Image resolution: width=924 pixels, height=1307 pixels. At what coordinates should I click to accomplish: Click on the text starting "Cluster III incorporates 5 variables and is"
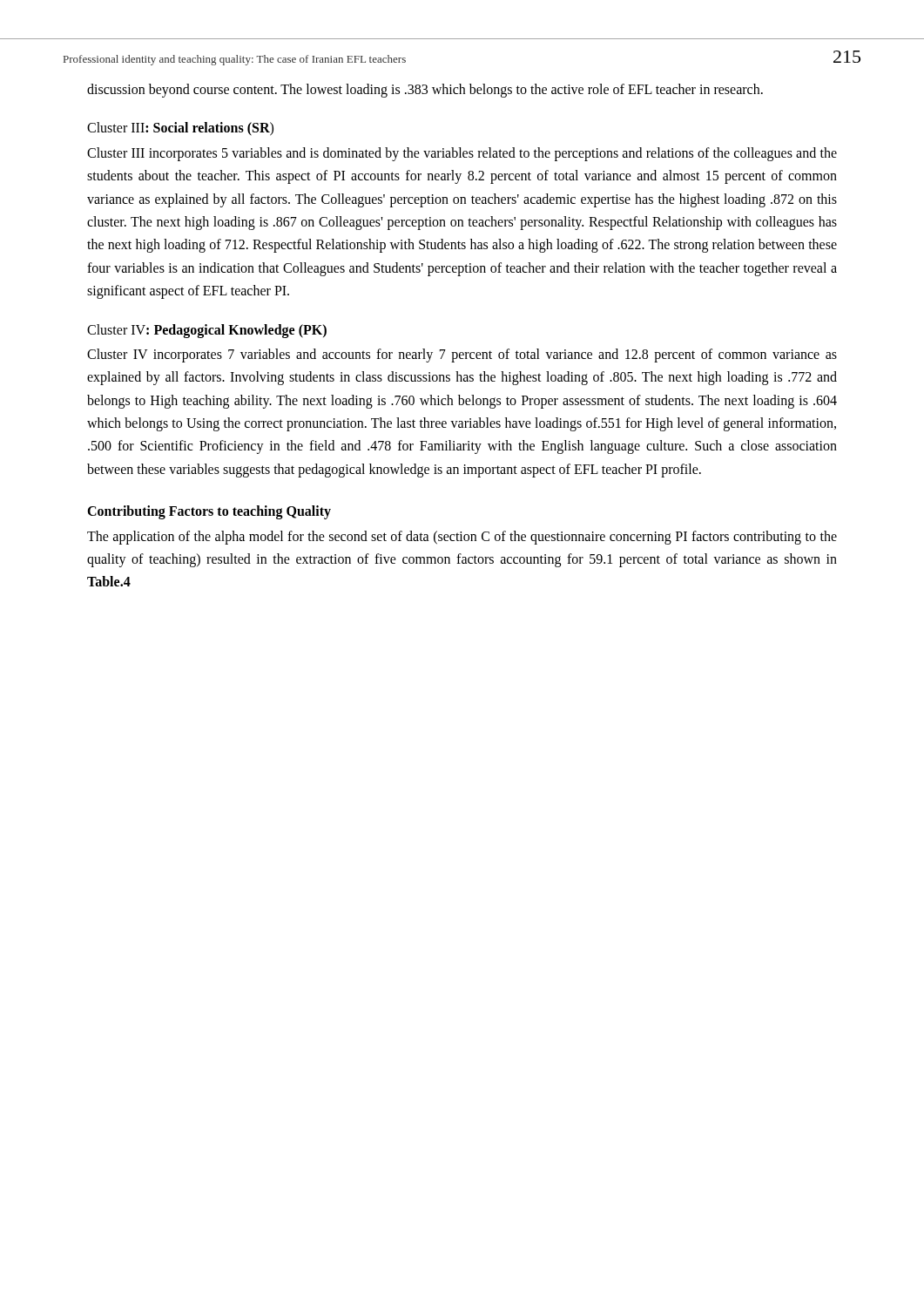click(462, 222)
